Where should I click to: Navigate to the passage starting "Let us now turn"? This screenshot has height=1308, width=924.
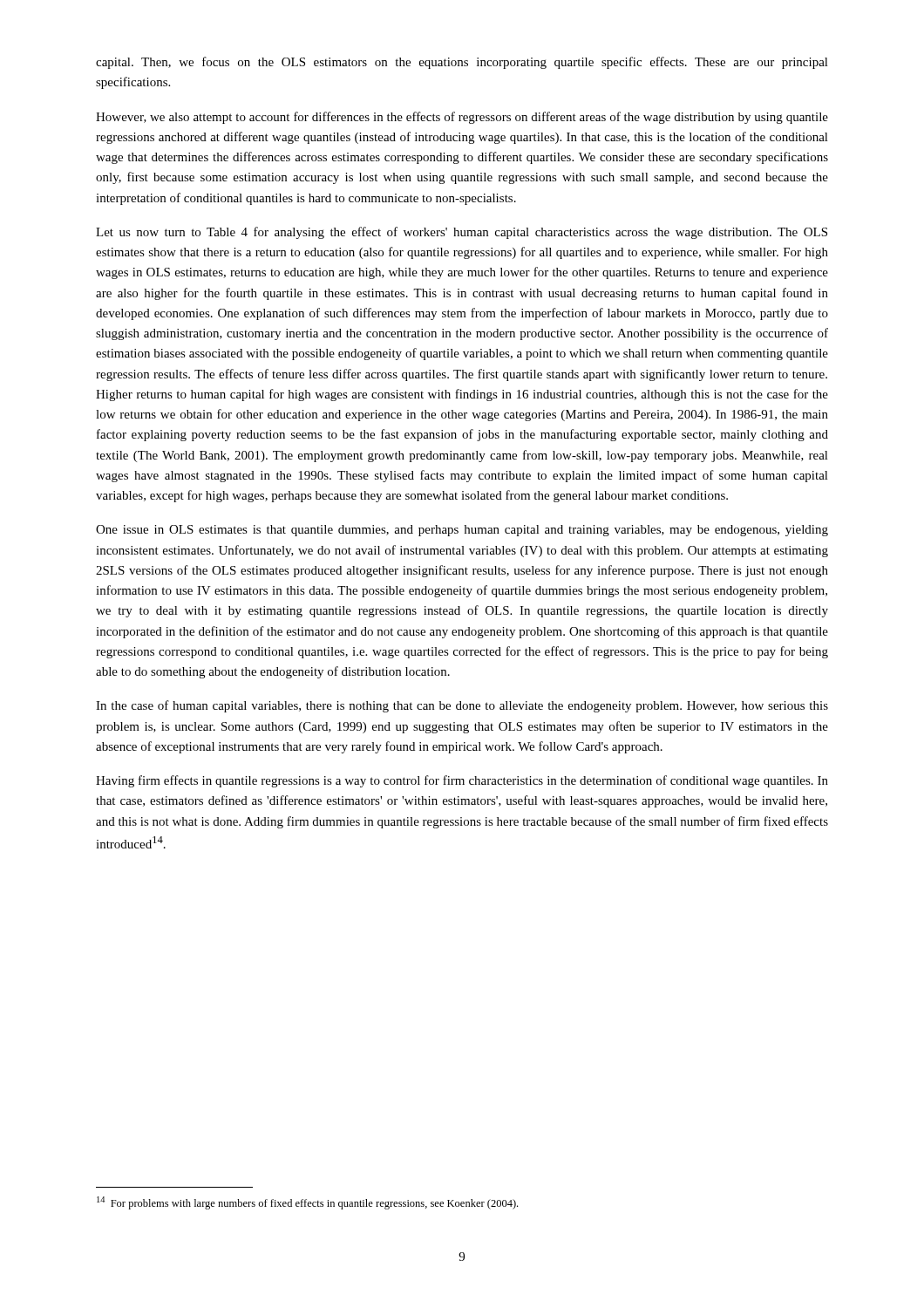click(462, 363)
